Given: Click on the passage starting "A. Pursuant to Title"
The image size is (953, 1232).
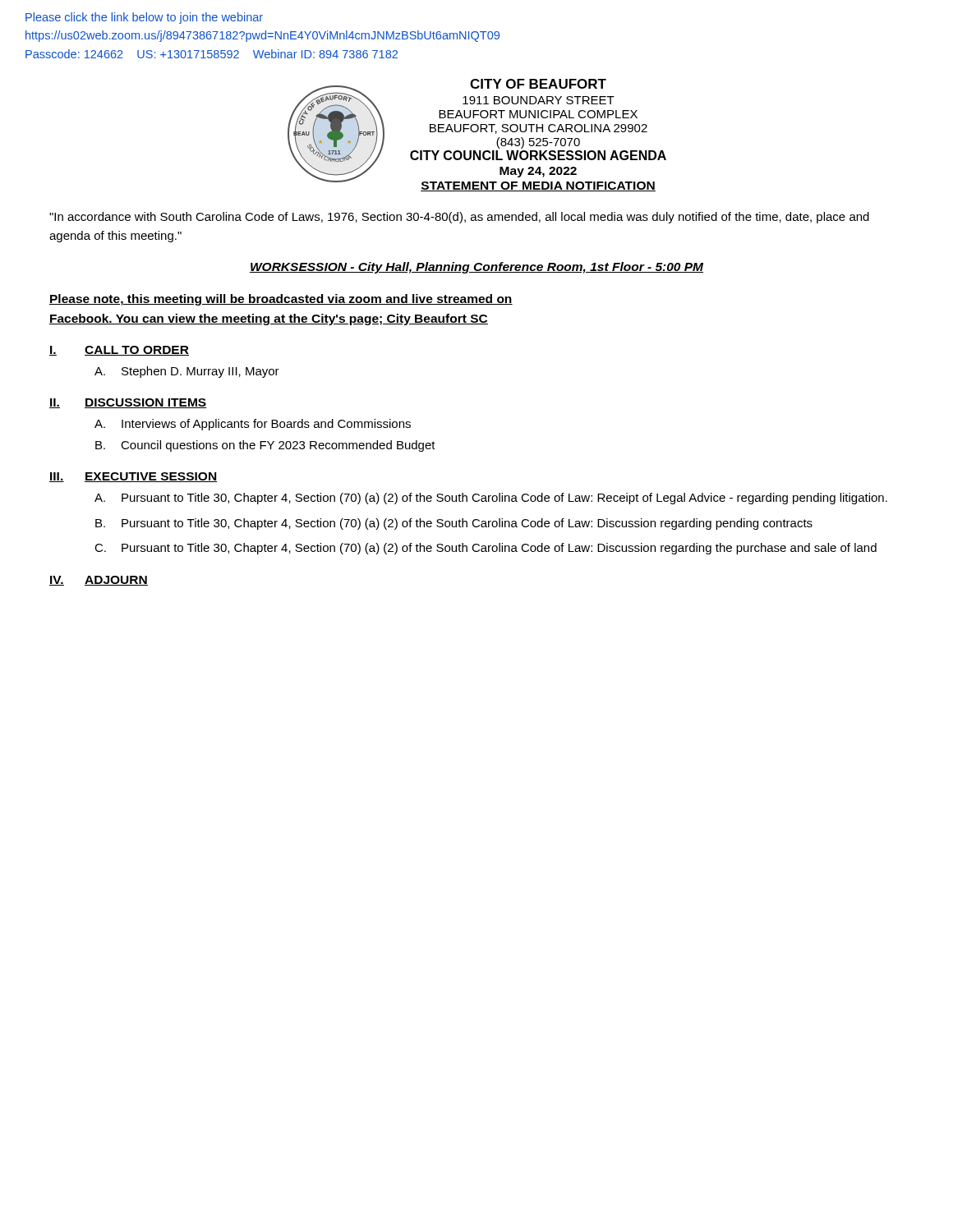Looking at the screenshot, I should [491, 498].
